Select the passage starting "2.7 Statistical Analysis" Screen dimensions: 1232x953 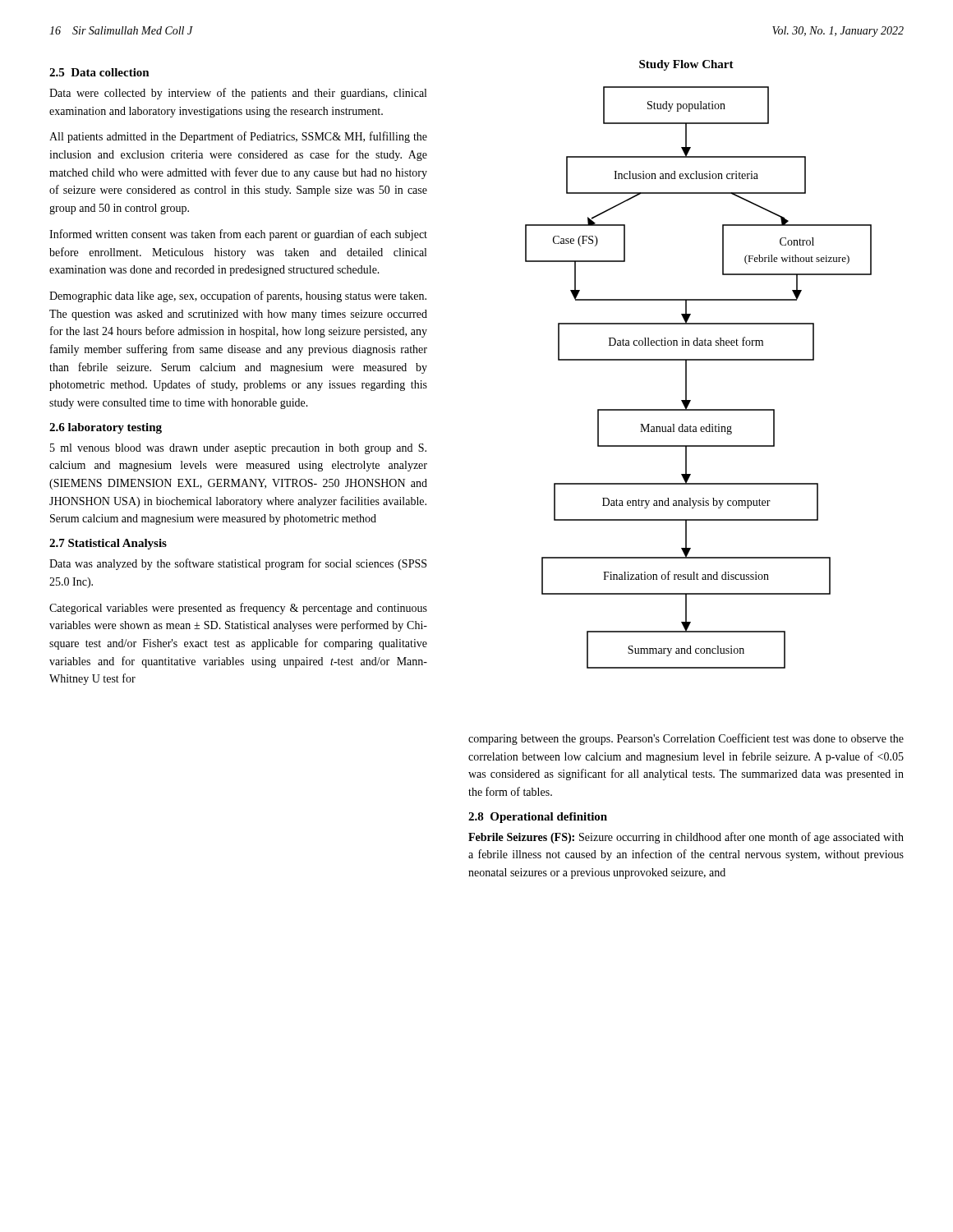pyautogui.click(x=108, y=543)
